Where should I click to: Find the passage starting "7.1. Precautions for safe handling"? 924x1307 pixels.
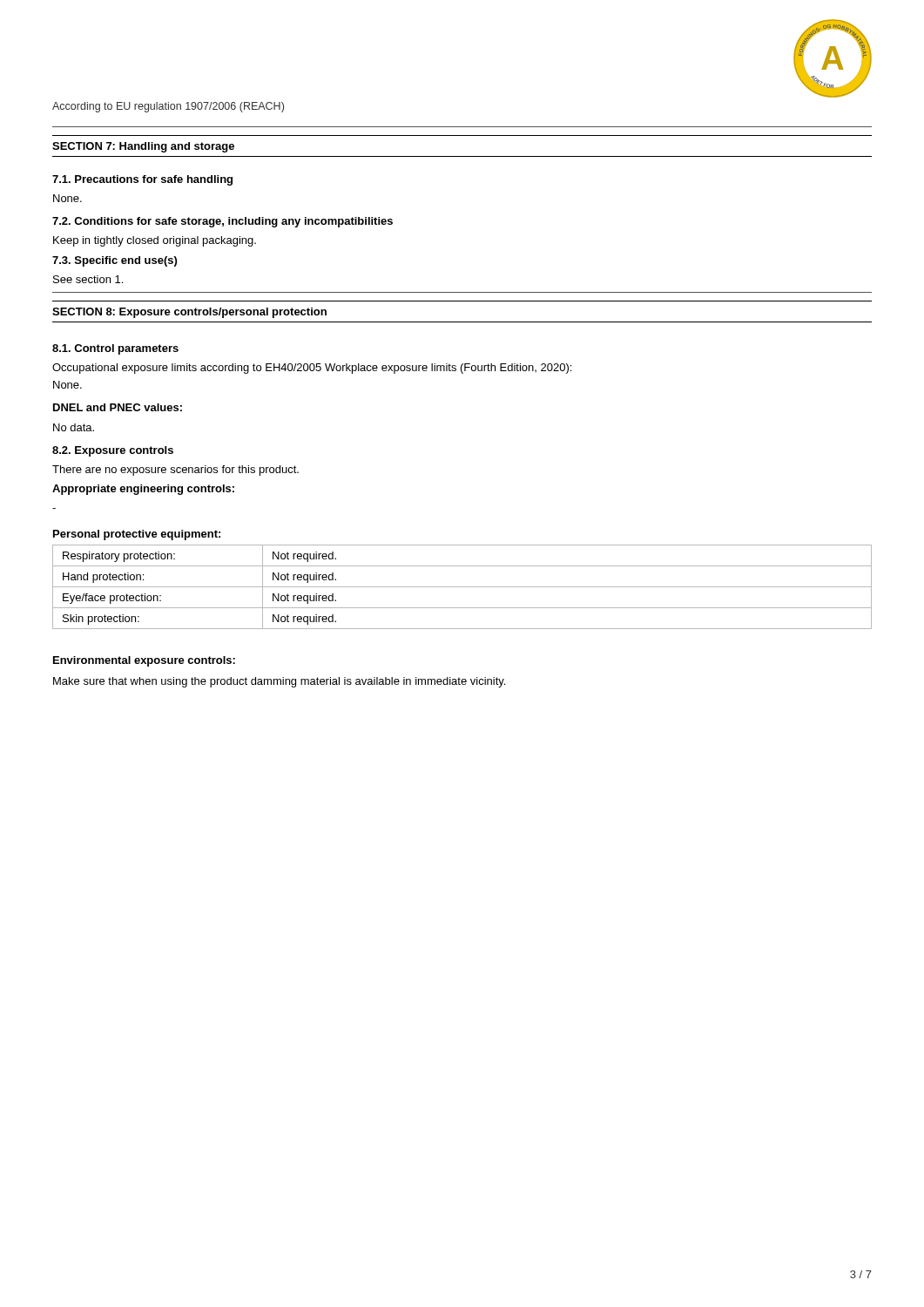(143, 179)
